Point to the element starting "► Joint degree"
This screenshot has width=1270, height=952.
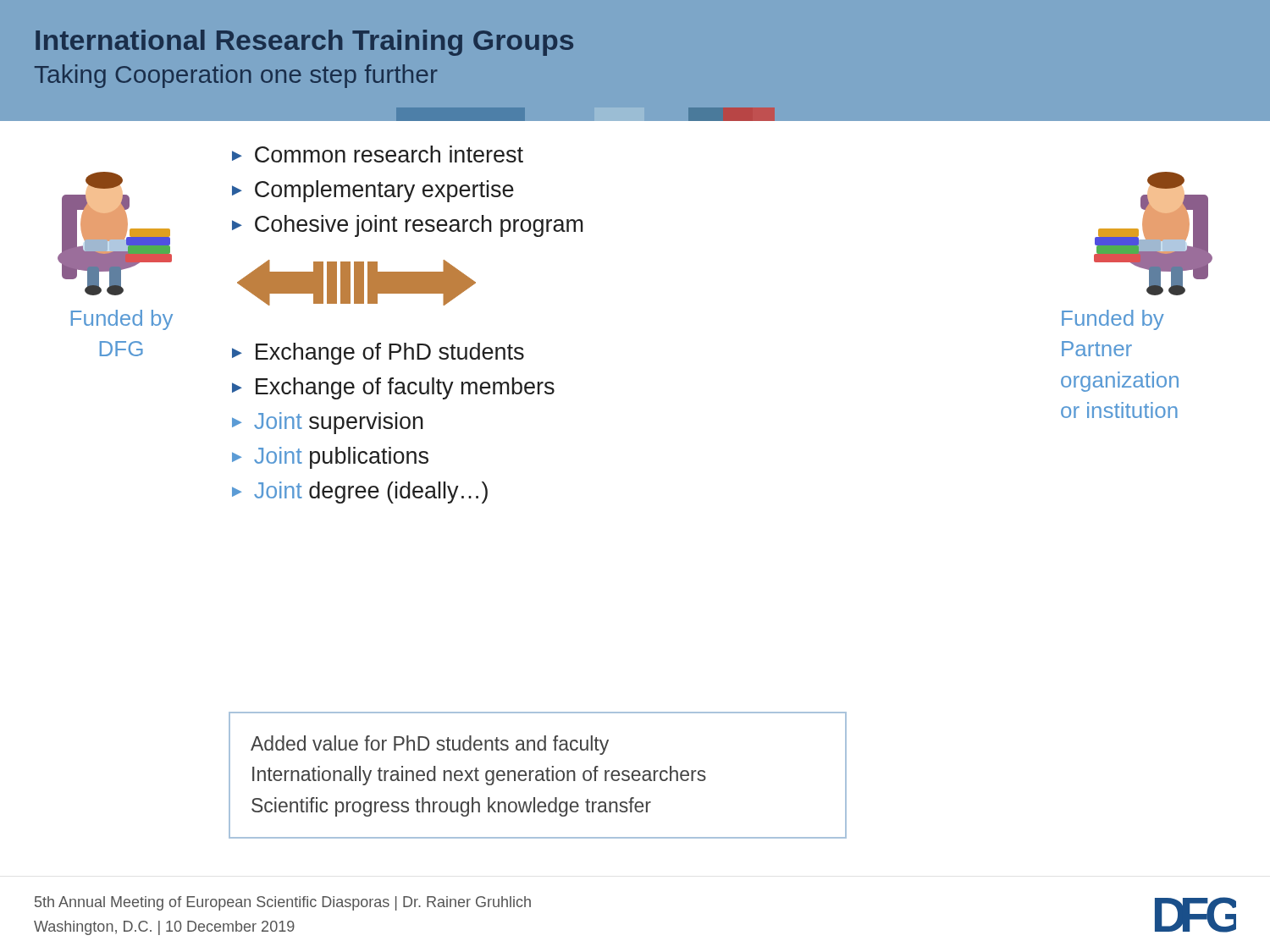click(x=359, y=491)
